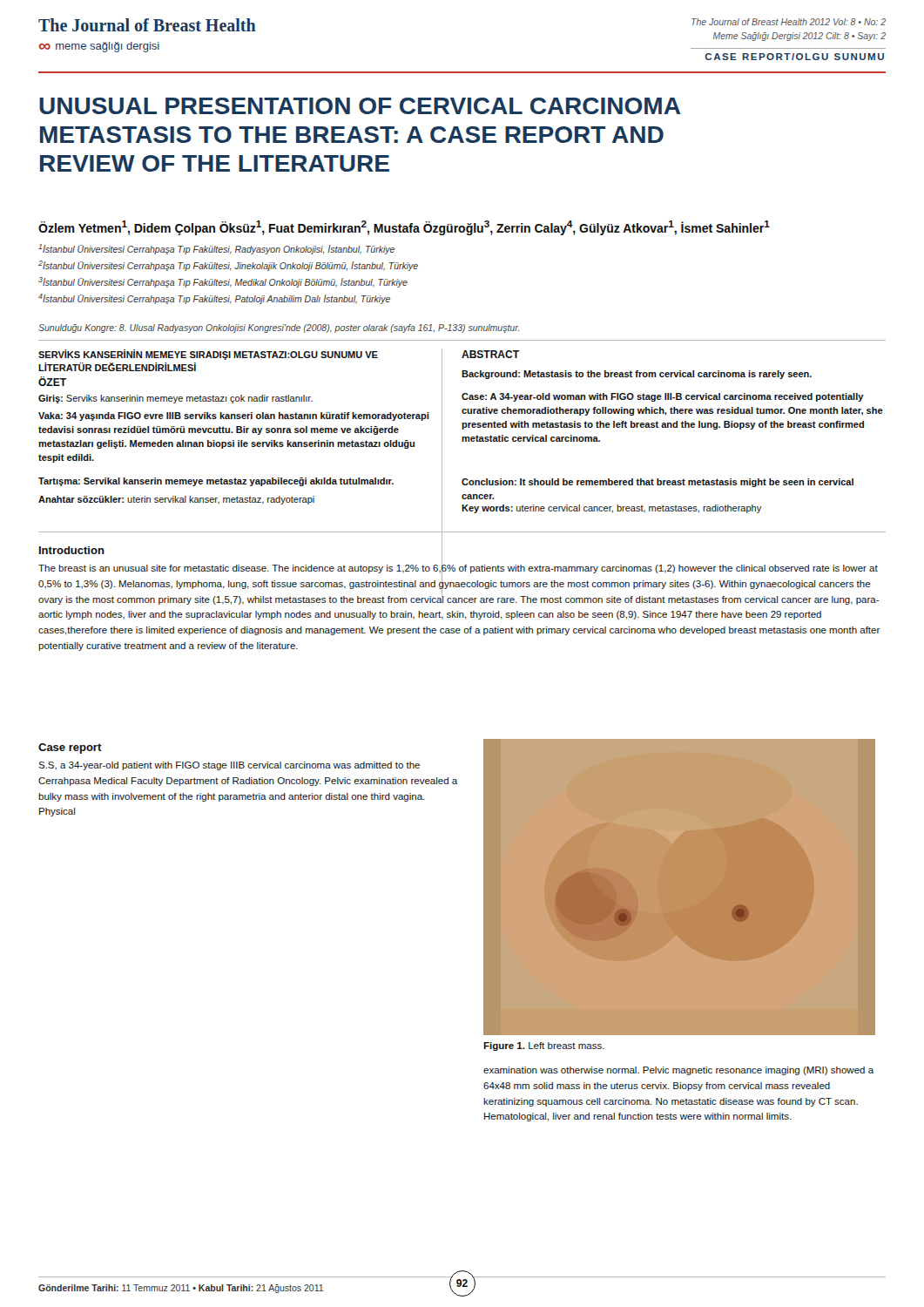Click on the text block that reads "1İstanbul Üniversitesi Cerrahpaşa Tıp"
Image resolution: width=924 pixels, height=1307 pixels.
[x=216, y=249]
